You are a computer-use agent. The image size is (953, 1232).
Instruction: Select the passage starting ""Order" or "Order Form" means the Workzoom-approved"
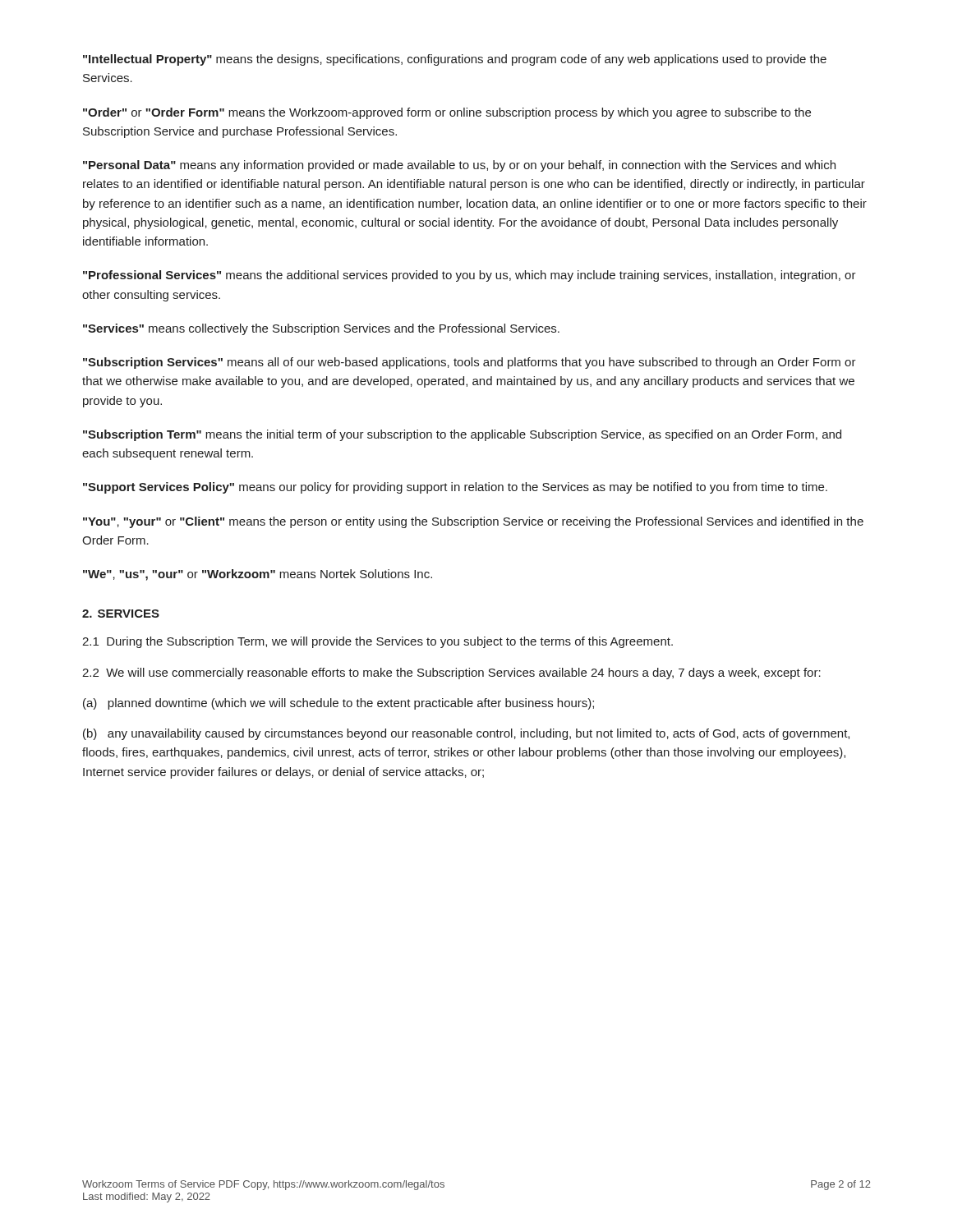point(447,121)
